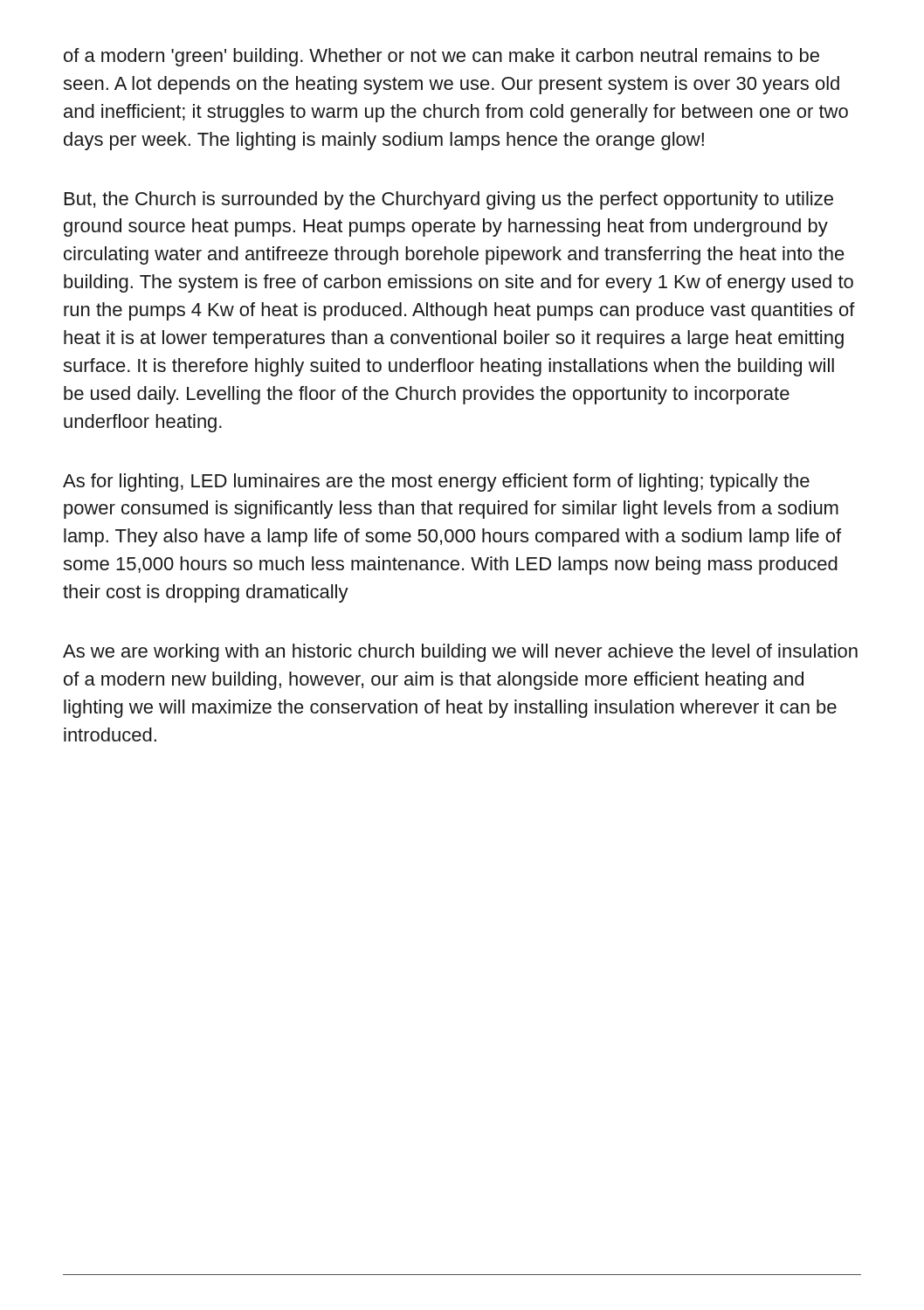Image resolution: width=924 pixels, height=1310 pixels.
Task: Find the text block that says "As we are working with an"
Action: (x=461, y=693)
